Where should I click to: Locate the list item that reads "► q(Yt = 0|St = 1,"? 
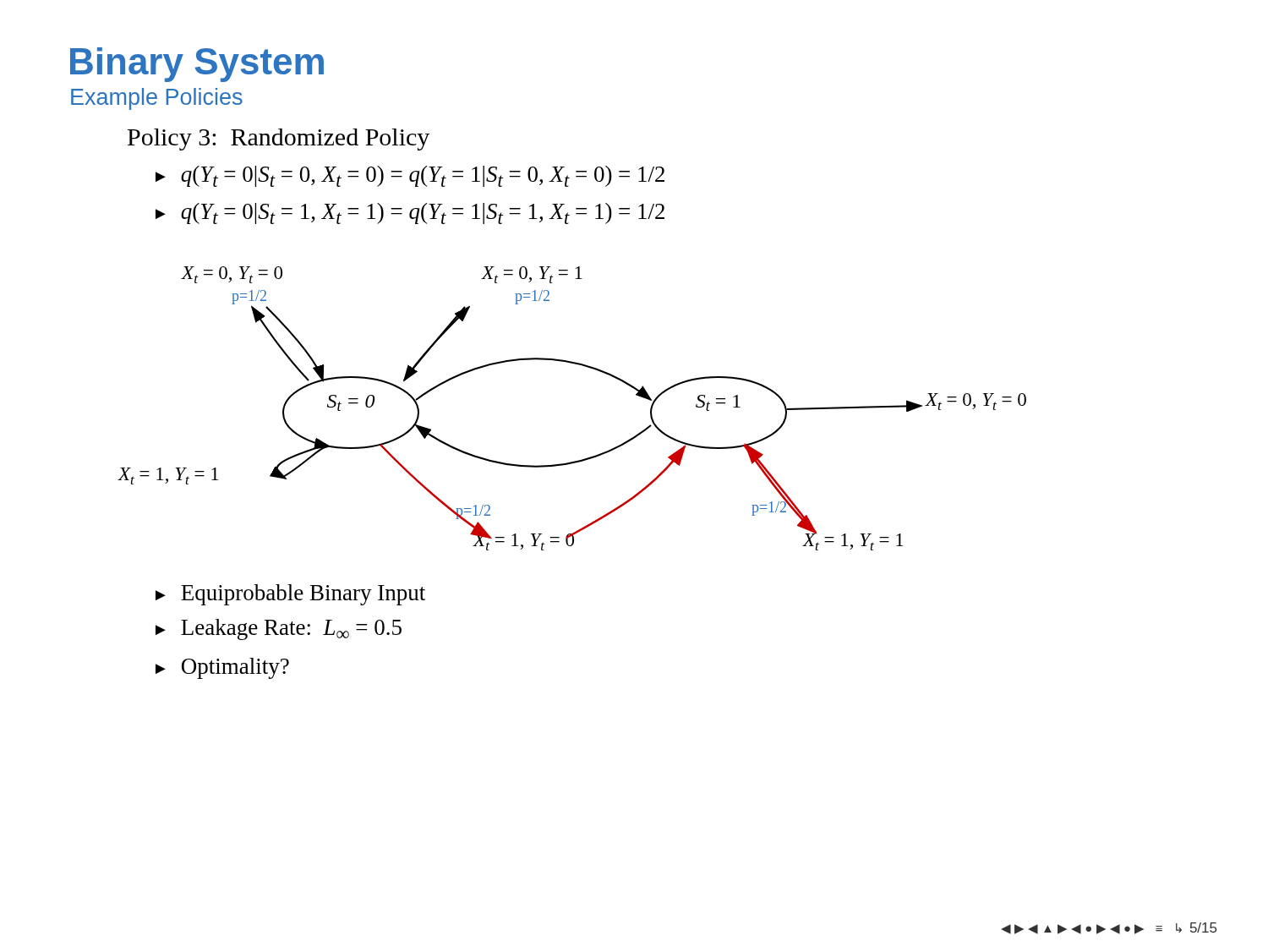tap(409, 214)
